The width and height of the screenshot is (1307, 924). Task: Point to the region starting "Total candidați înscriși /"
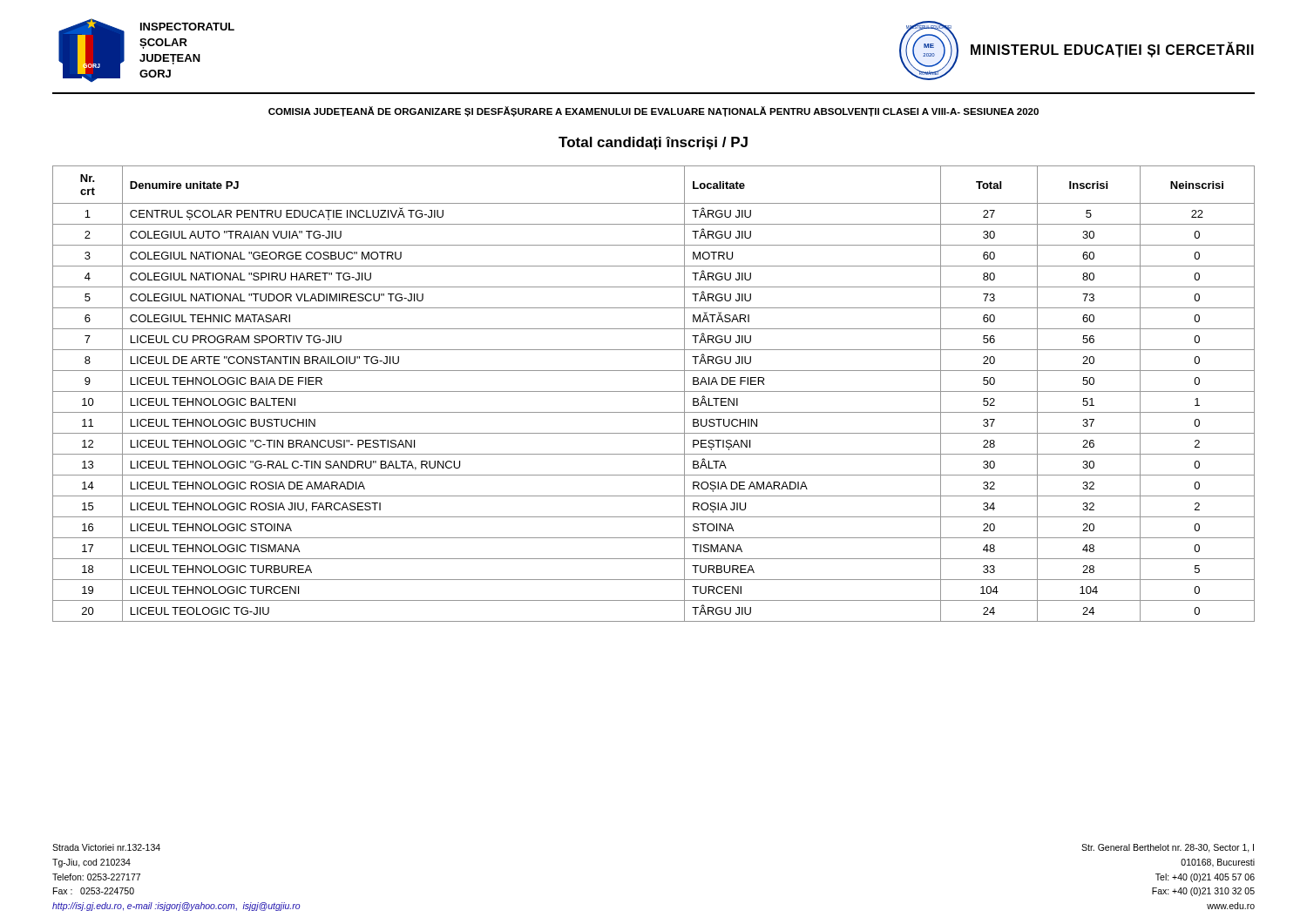tap(654, 142)
